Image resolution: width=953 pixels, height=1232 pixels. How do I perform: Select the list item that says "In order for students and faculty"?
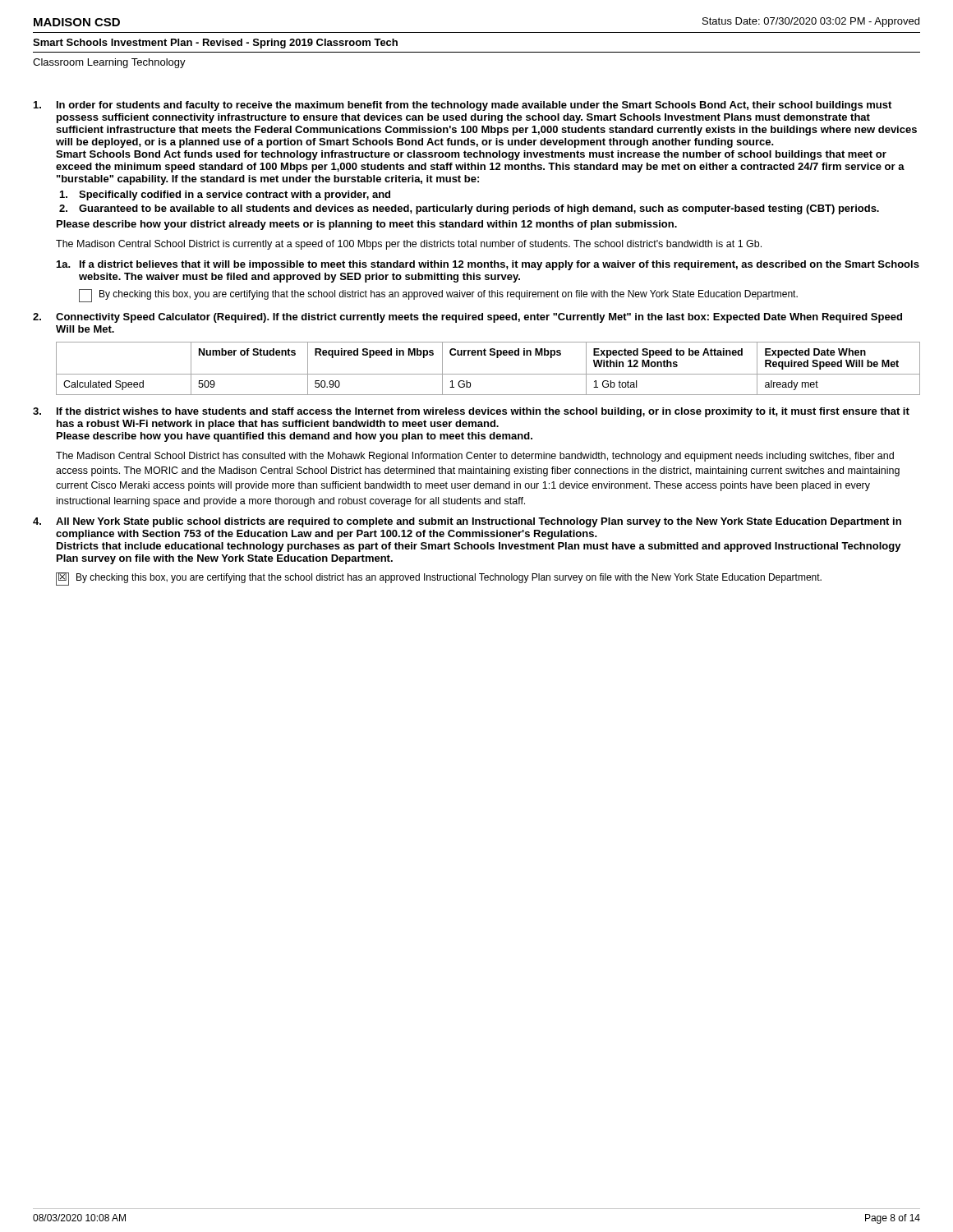coord(476,164)
